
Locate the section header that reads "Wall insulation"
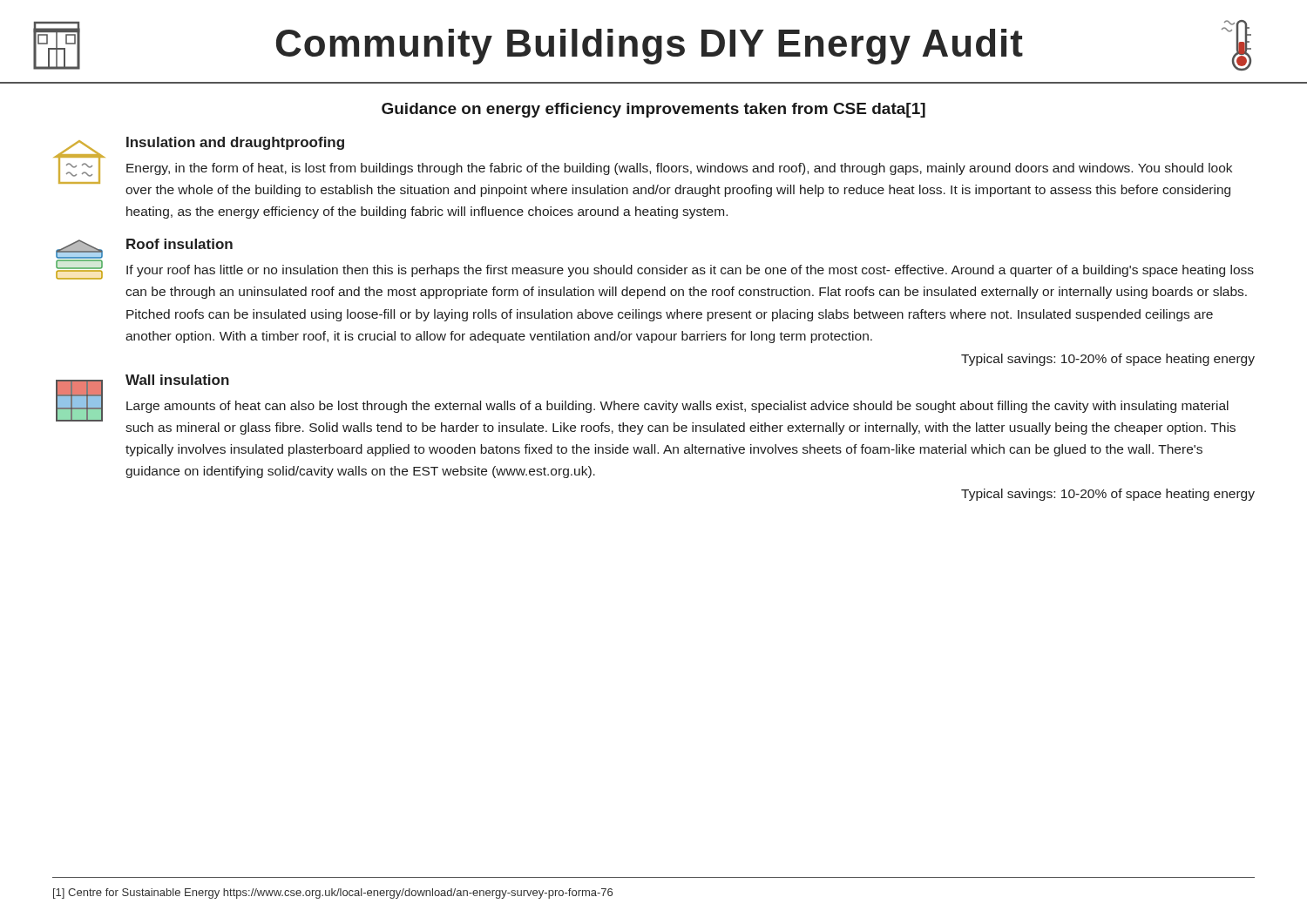pyautogui.click(x=177, y=380)
